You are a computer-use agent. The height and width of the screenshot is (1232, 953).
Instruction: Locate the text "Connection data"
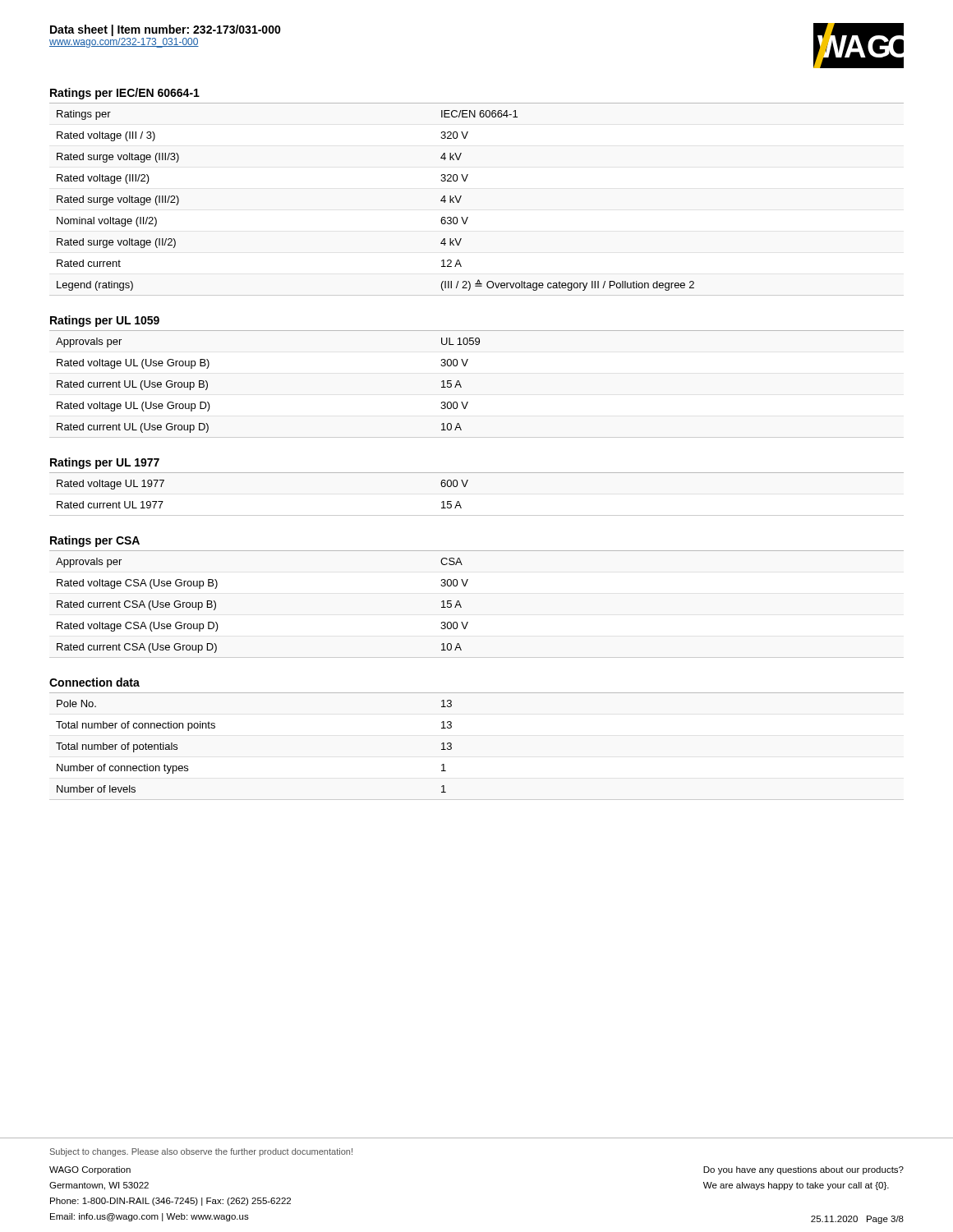pos(94,683)
